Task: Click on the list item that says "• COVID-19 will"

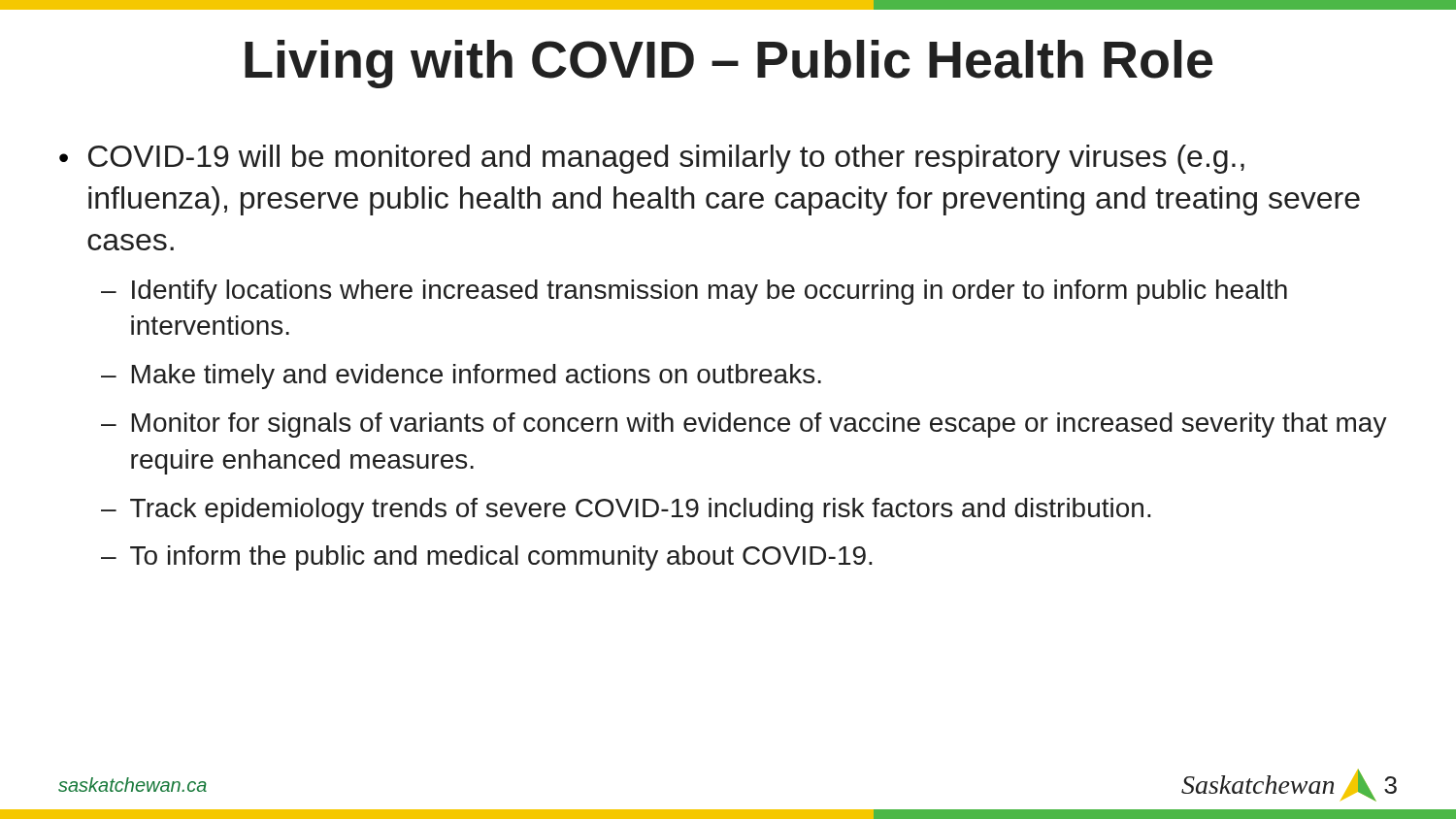Action: [x=728, y=199]
